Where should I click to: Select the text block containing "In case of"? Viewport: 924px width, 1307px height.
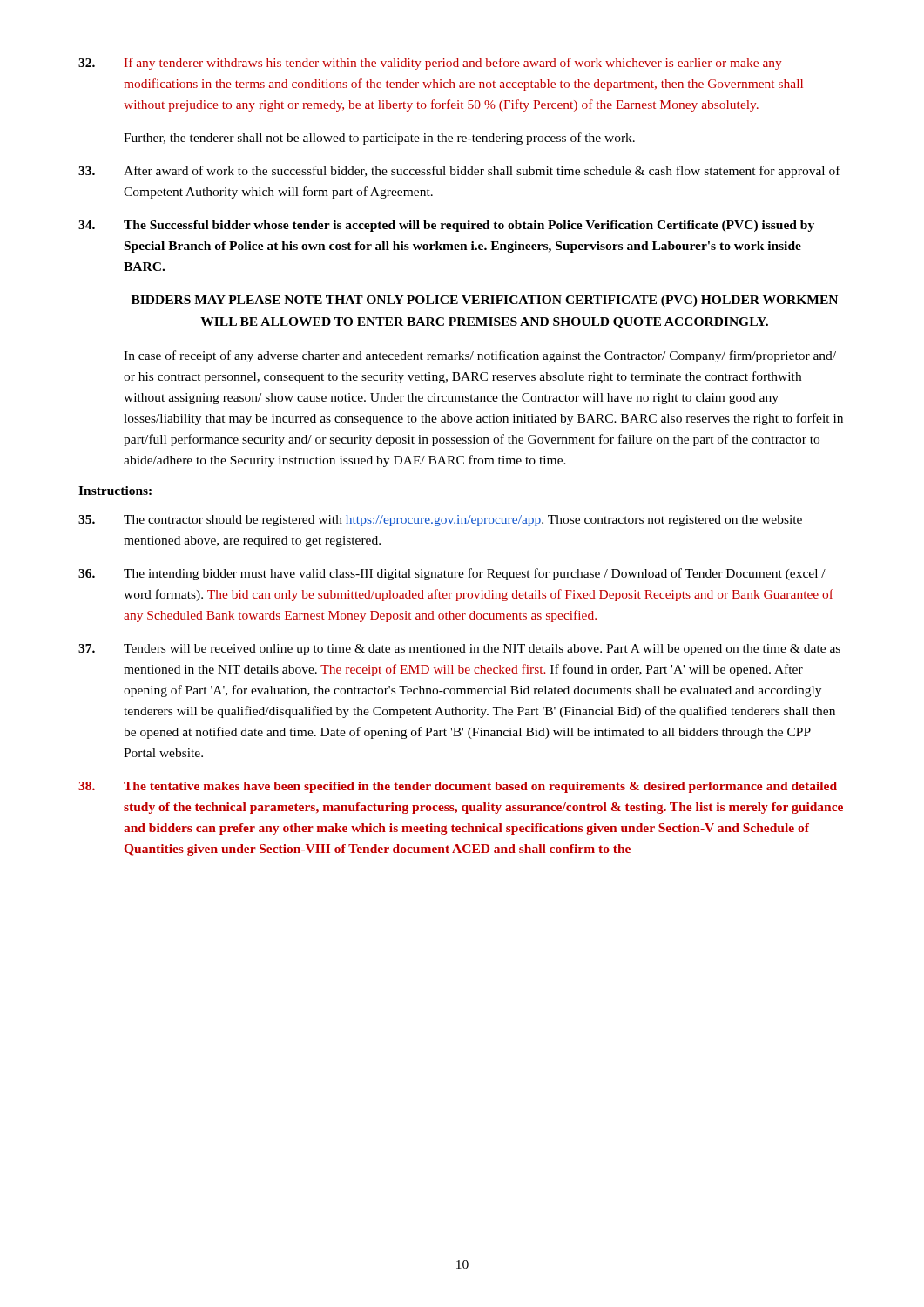[484, 407]
